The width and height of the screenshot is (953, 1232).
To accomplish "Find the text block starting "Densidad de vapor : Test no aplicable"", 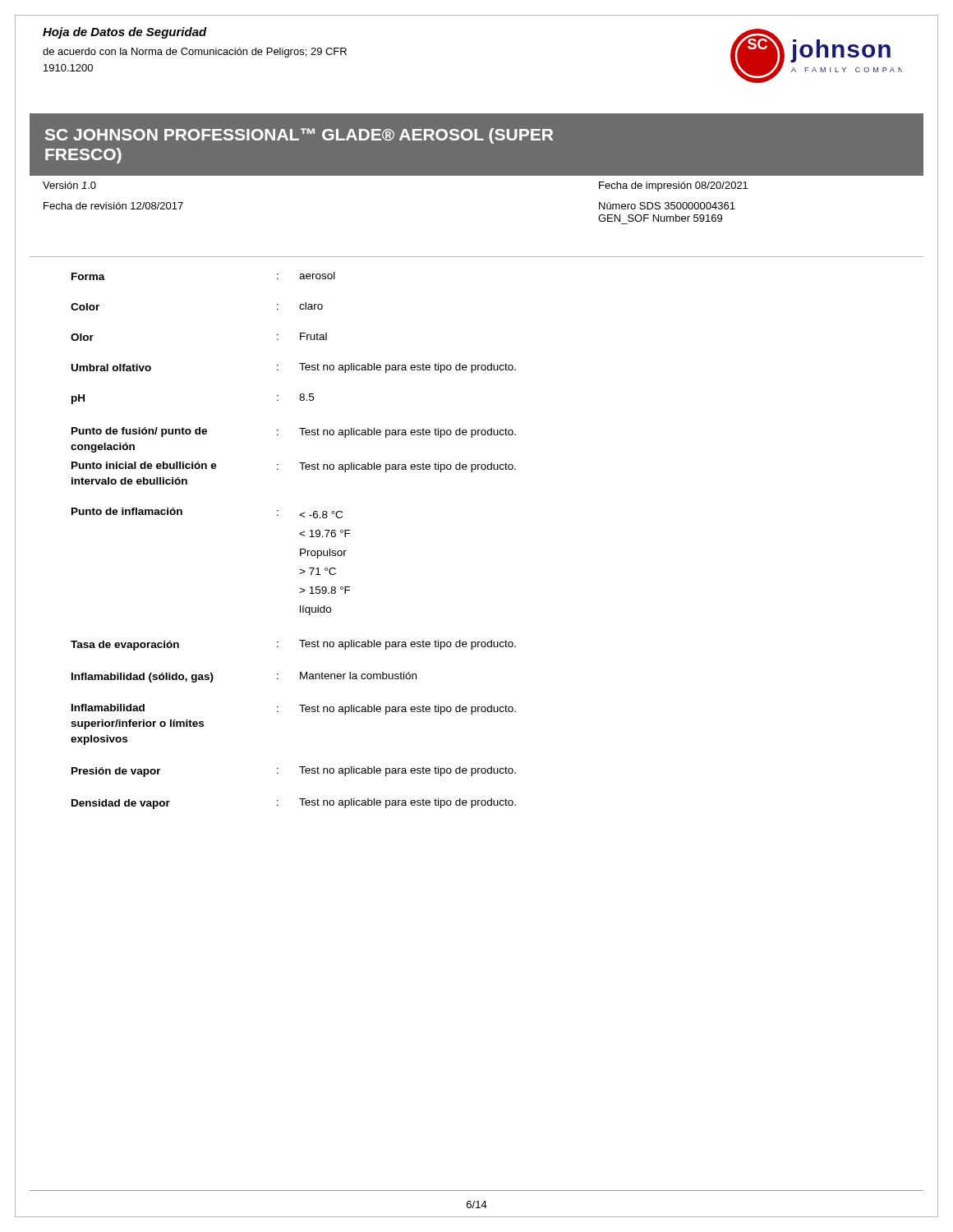I will click(x=497, y=804).
